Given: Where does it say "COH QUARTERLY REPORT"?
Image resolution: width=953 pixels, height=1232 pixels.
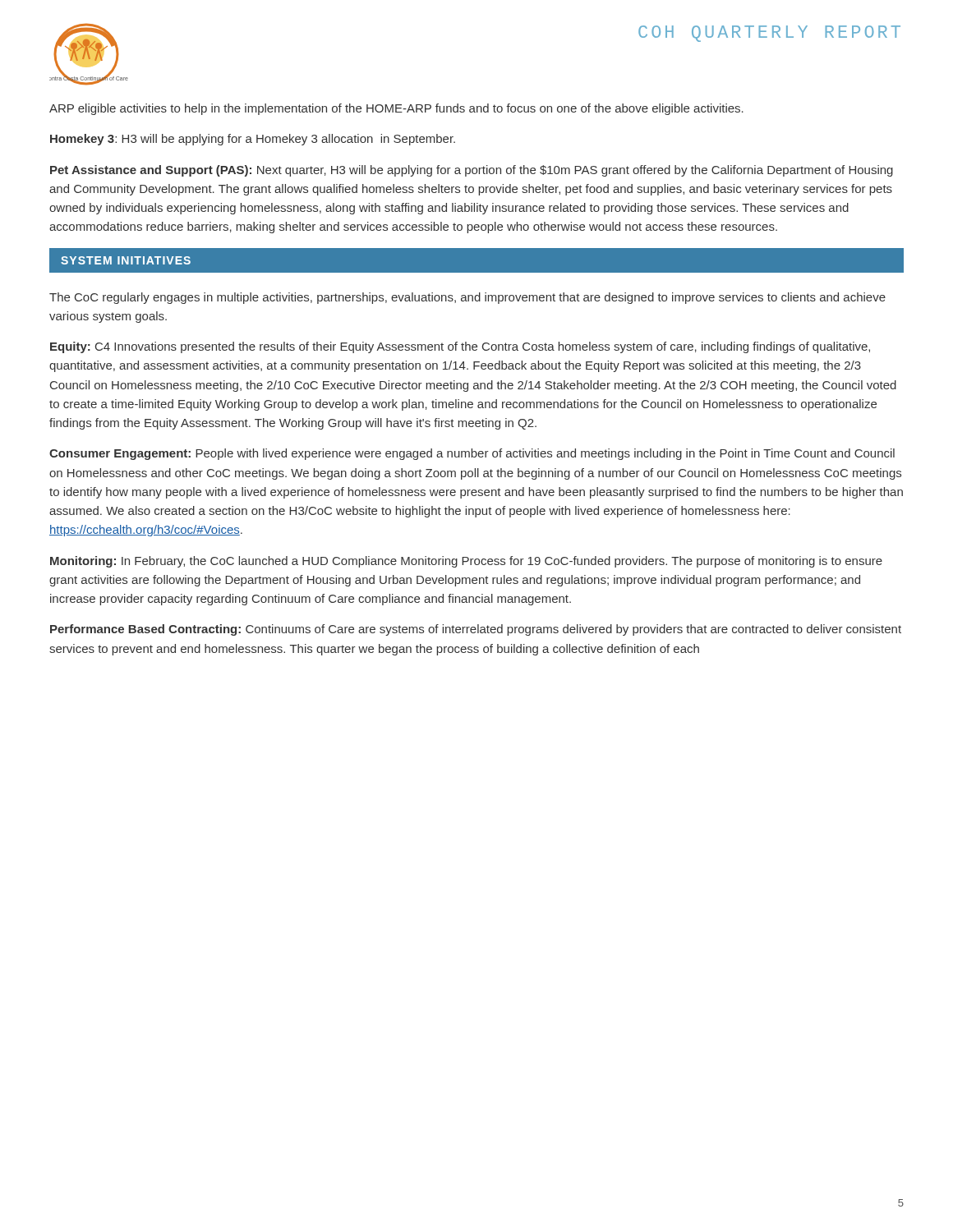Looking at the screenshot, I should pos(771,33).
